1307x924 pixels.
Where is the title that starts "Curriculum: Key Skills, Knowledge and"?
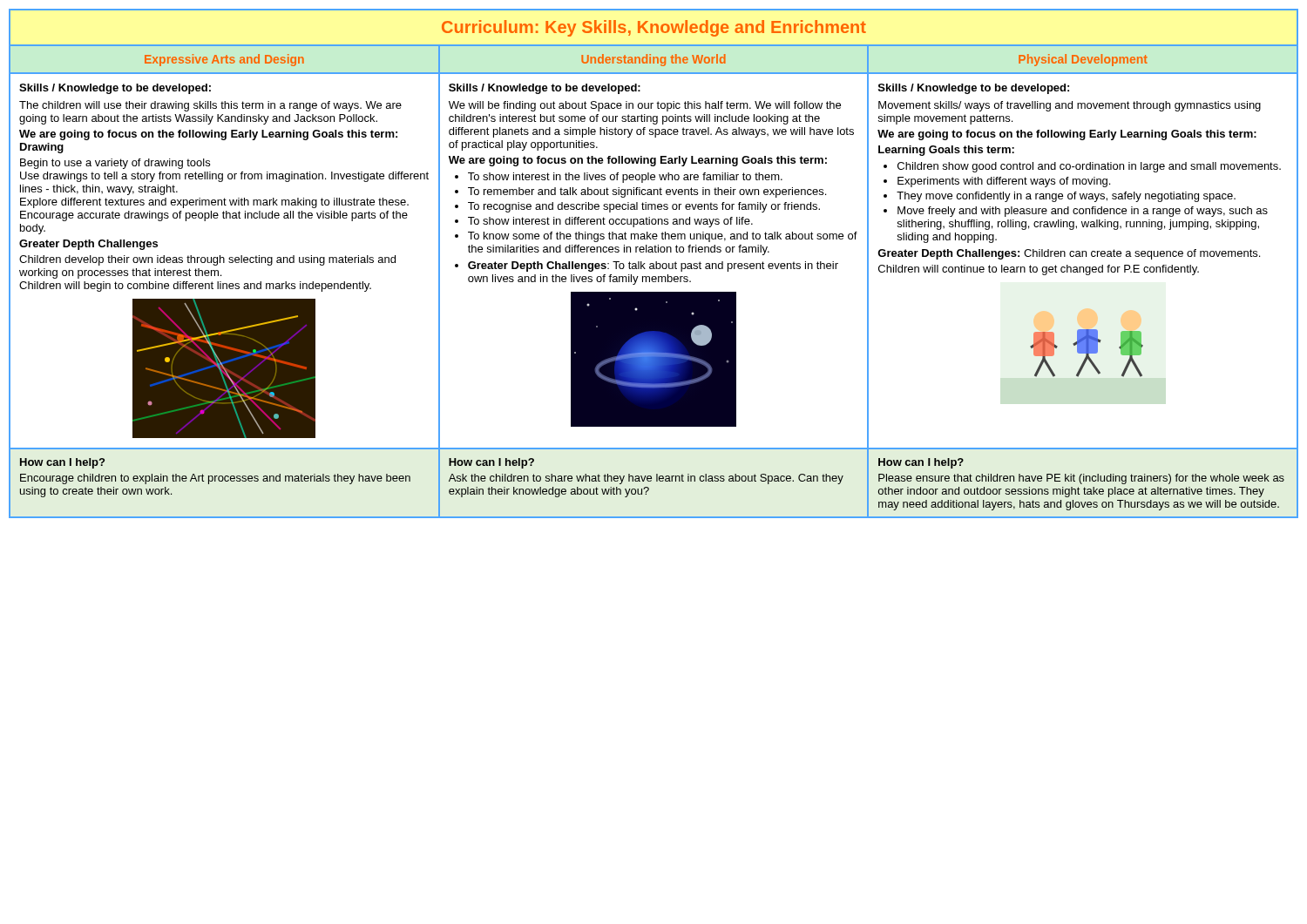(654, 27)
